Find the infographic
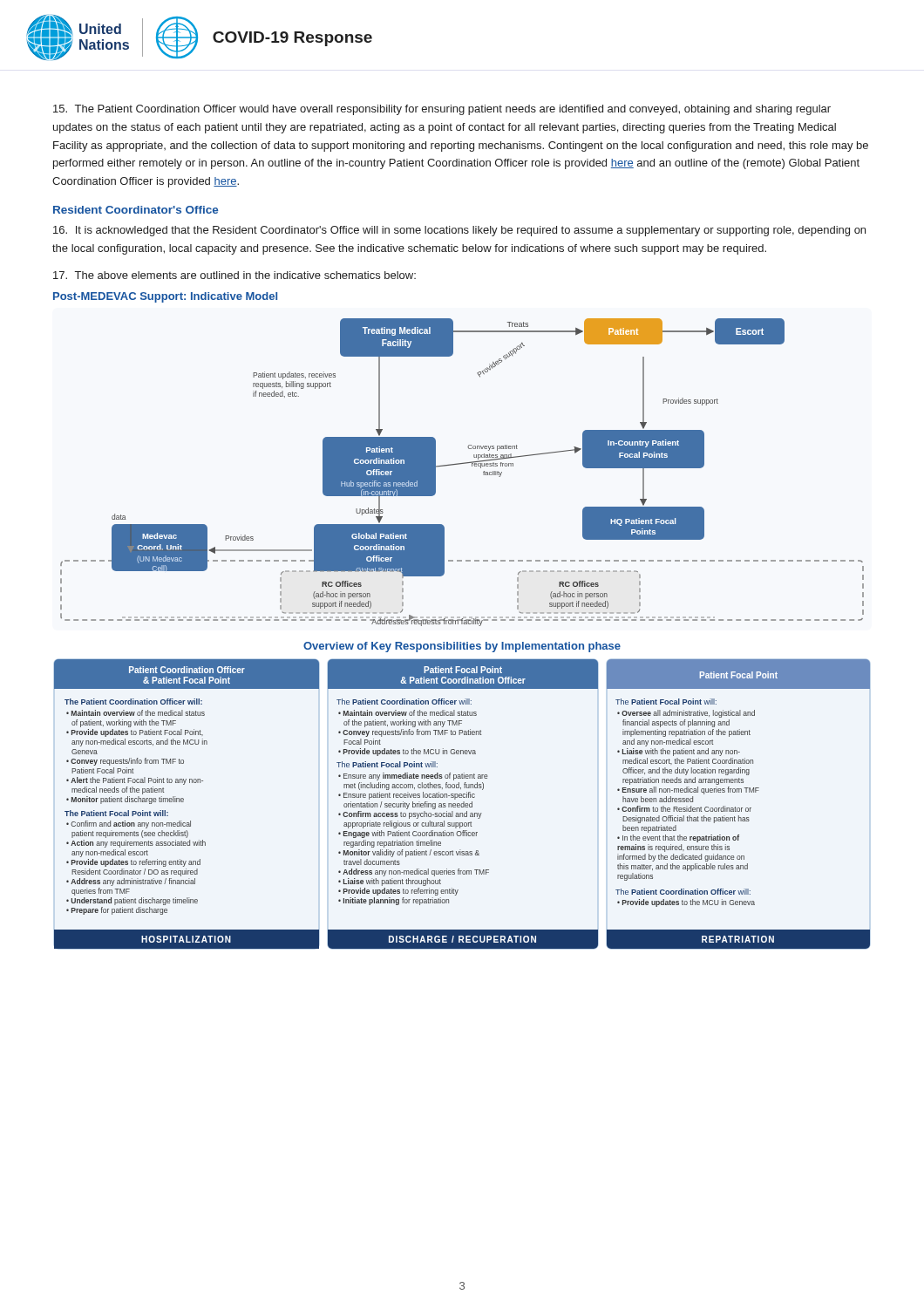Image resolution: width=924 pixels, height=1308 pixels. 462,806
